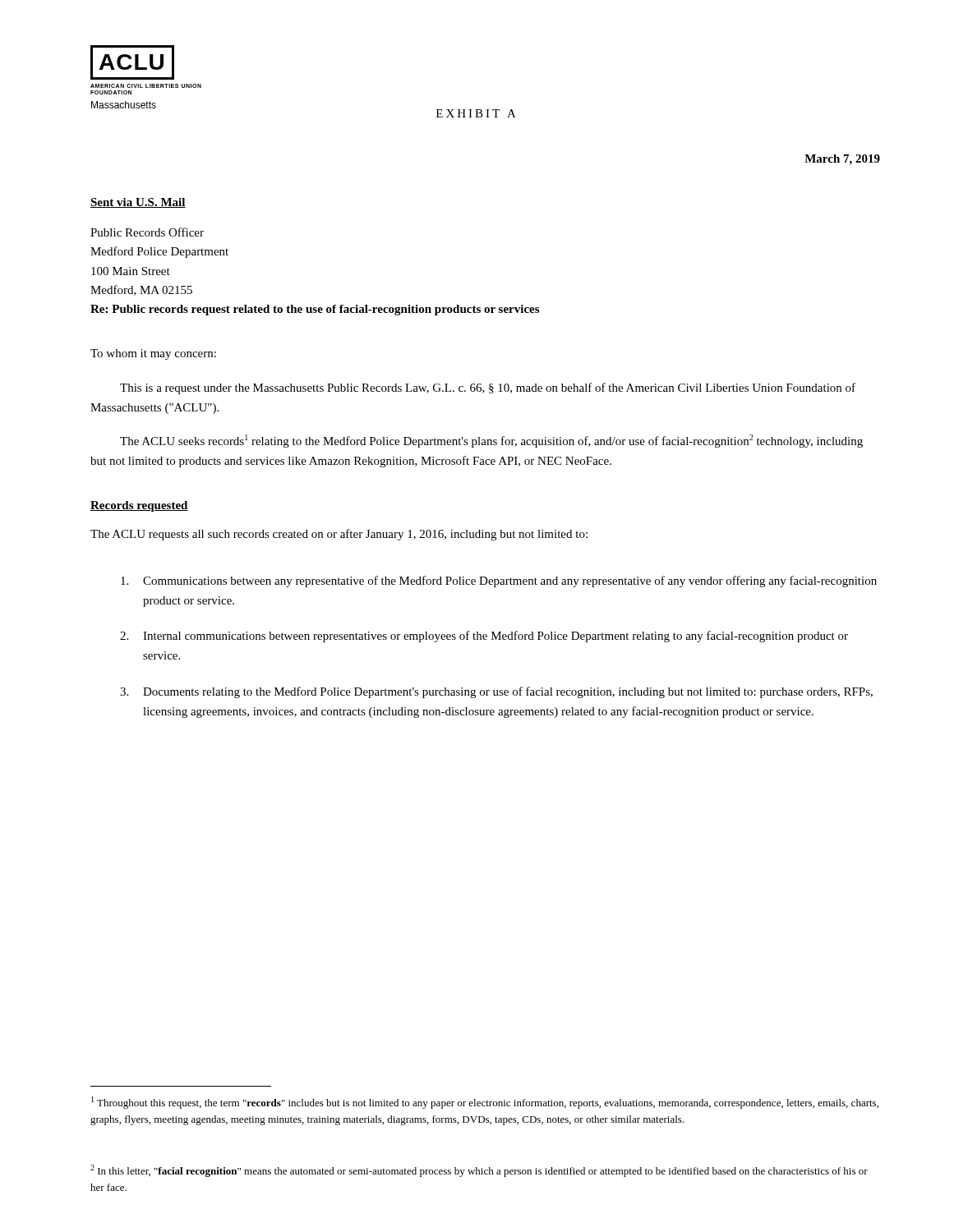The image size is (954, 1232).
Task: Click the passage that begins "This is a request under"
Action: (473, 398)
